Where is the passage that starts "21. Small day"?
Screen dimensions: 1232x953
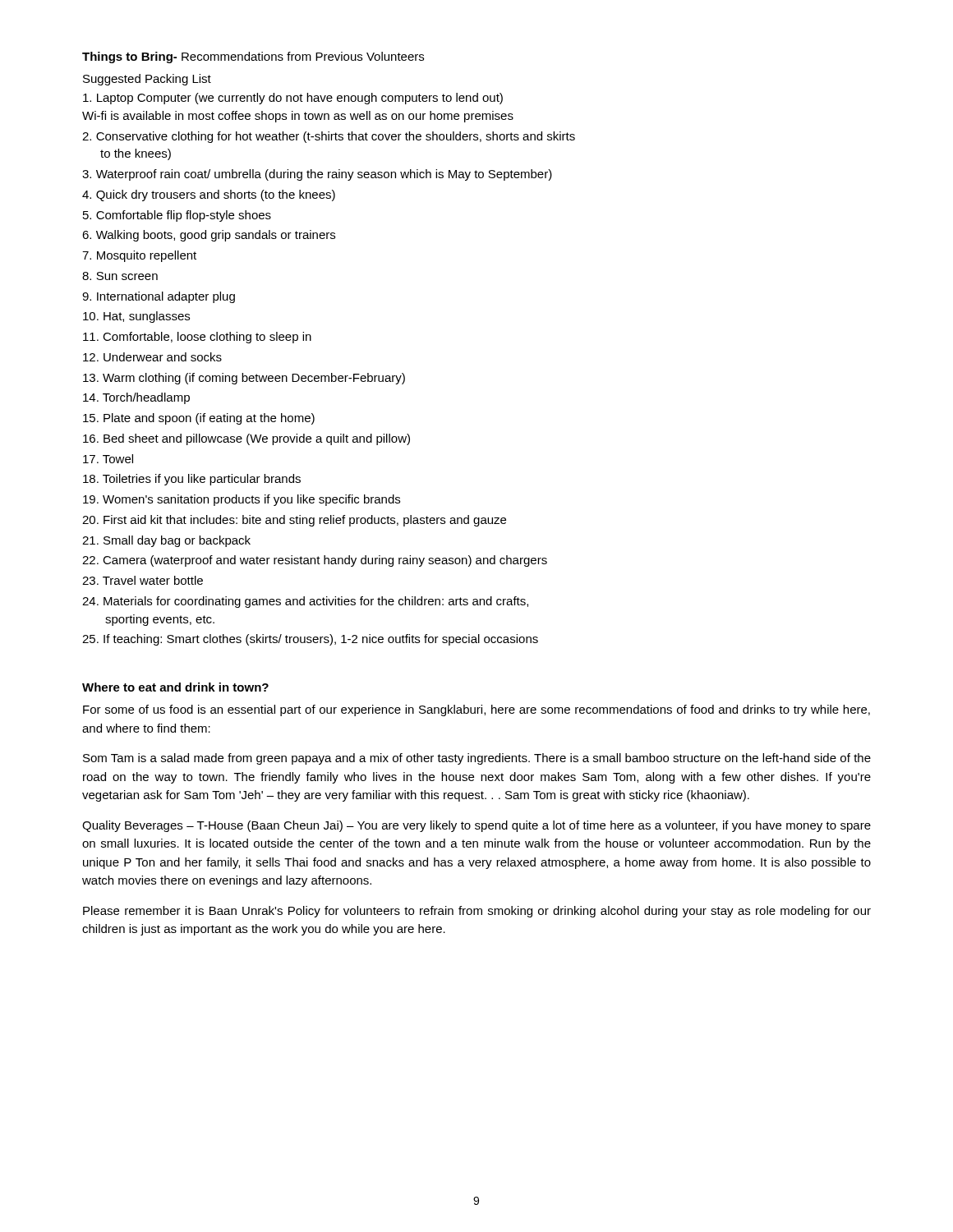click(166, 540)
